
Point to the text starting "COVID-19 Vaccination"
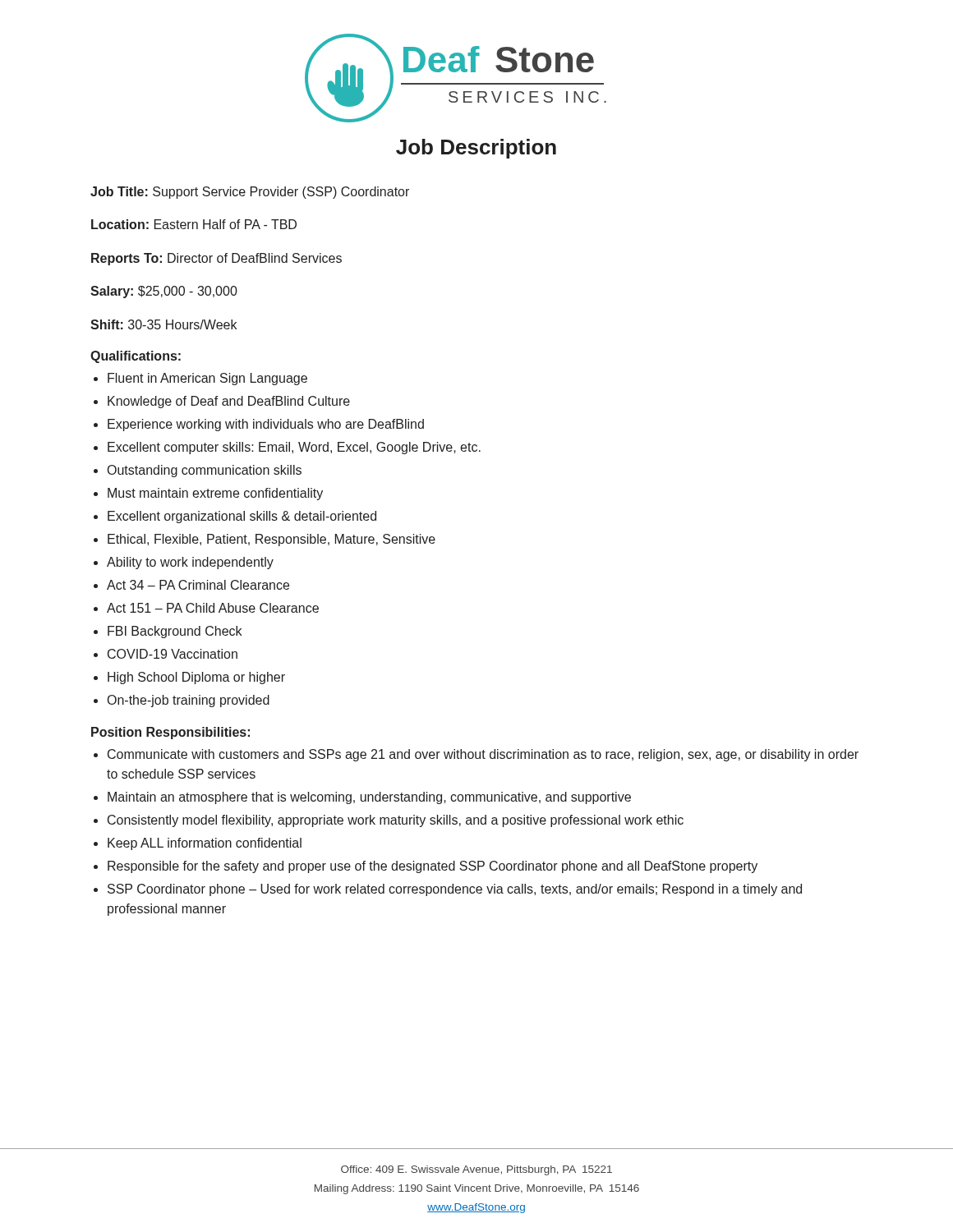click(x=173, y=654)
